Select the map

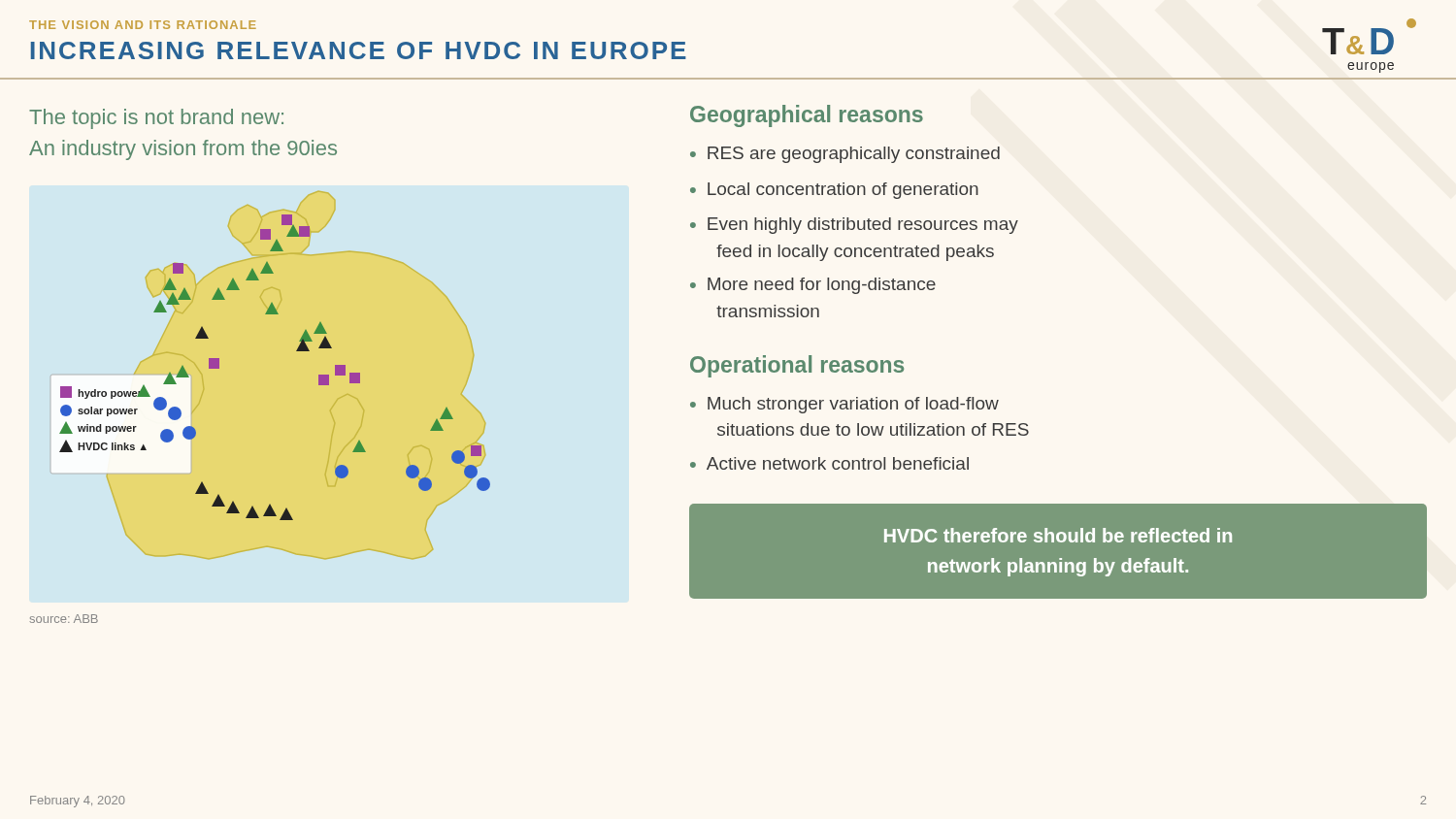tap(329, 396)
